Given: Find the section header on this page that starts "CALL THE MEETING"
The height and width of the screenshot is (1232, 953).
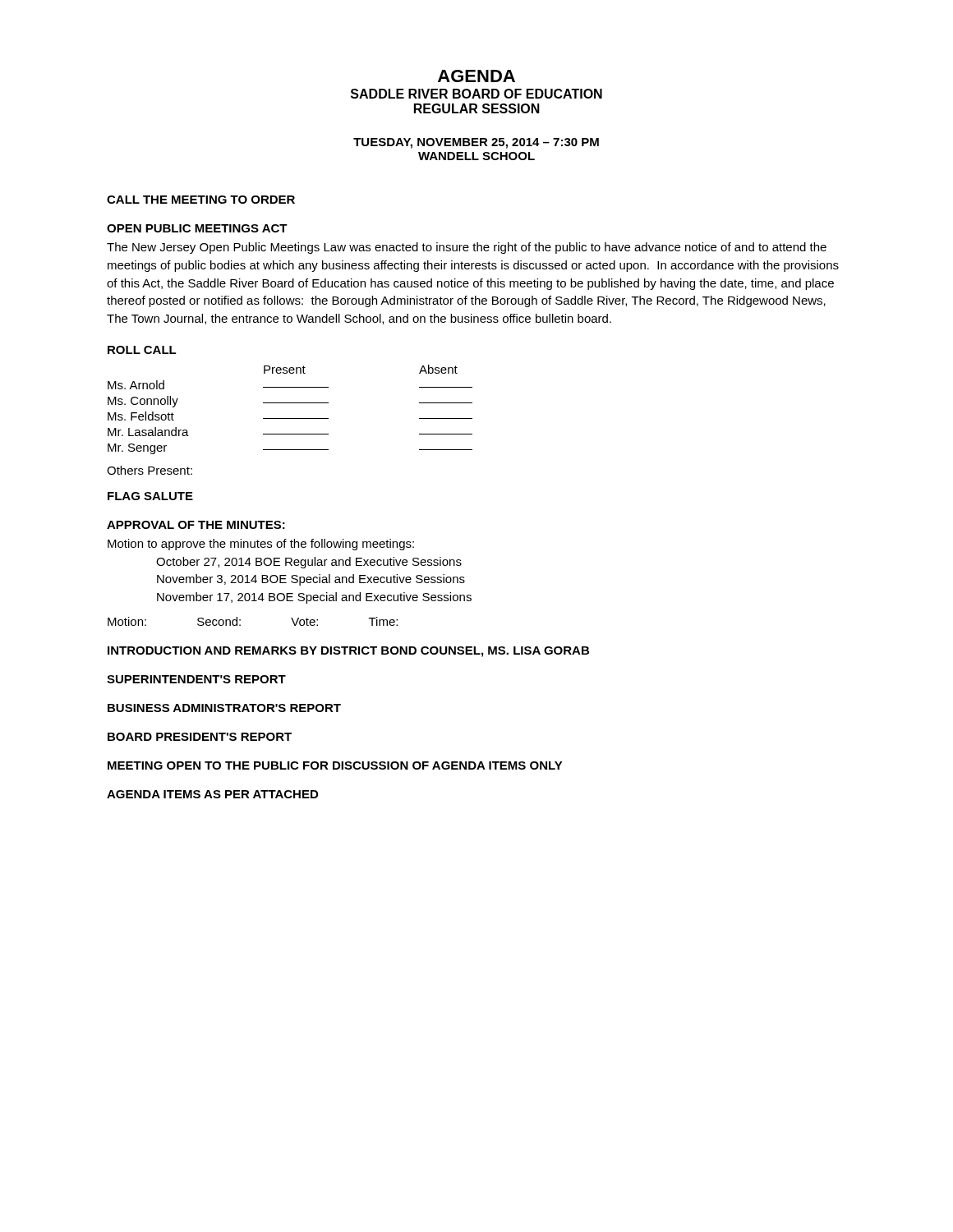Looking at the screenshot, I should click(x=201, y=199).
